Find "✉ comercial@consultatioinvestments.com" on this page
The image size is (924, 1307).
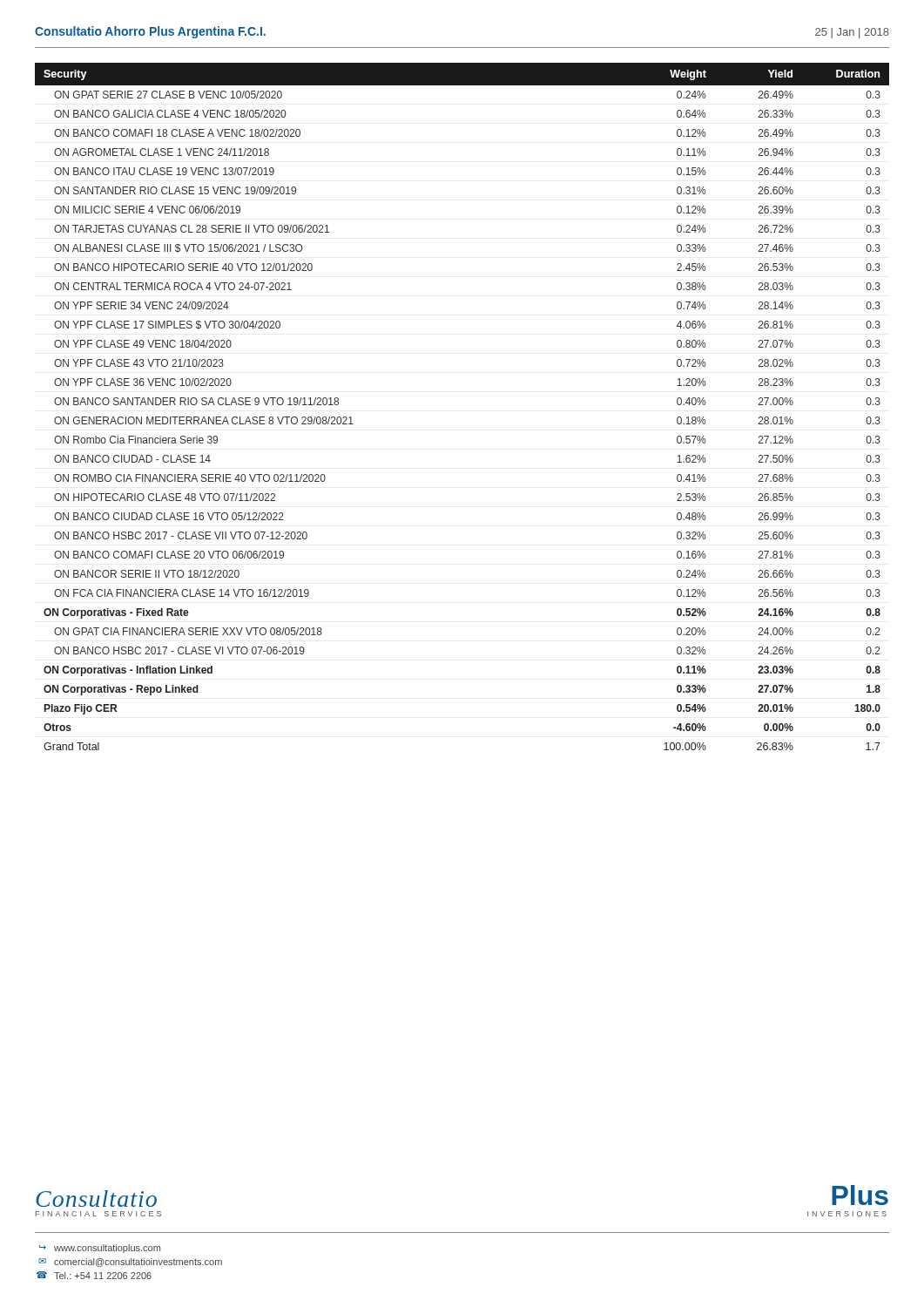coord(129,1261)
